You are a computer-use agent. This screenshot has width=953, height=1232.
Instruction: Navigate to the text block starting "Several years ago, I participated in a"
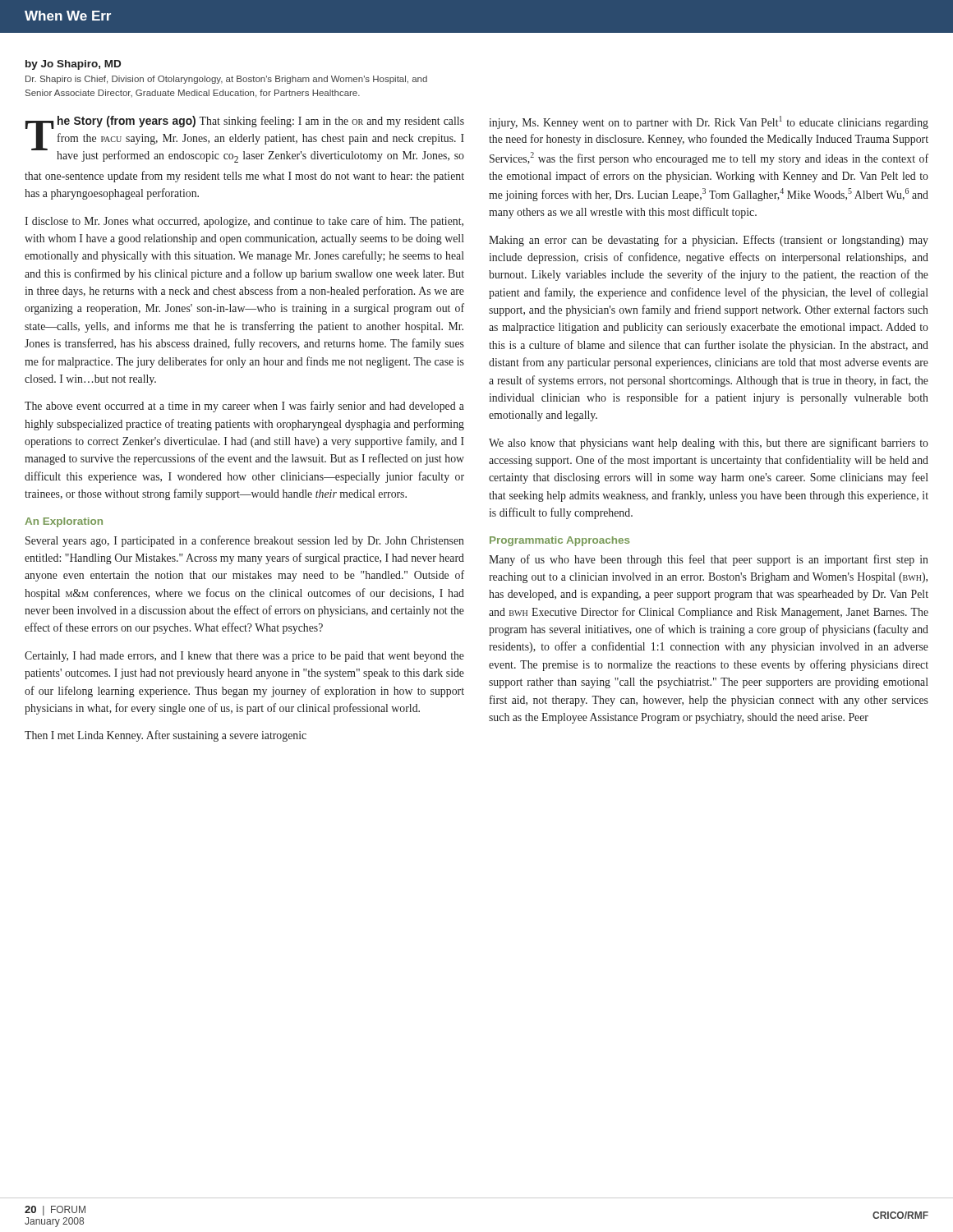coord(244,584)
